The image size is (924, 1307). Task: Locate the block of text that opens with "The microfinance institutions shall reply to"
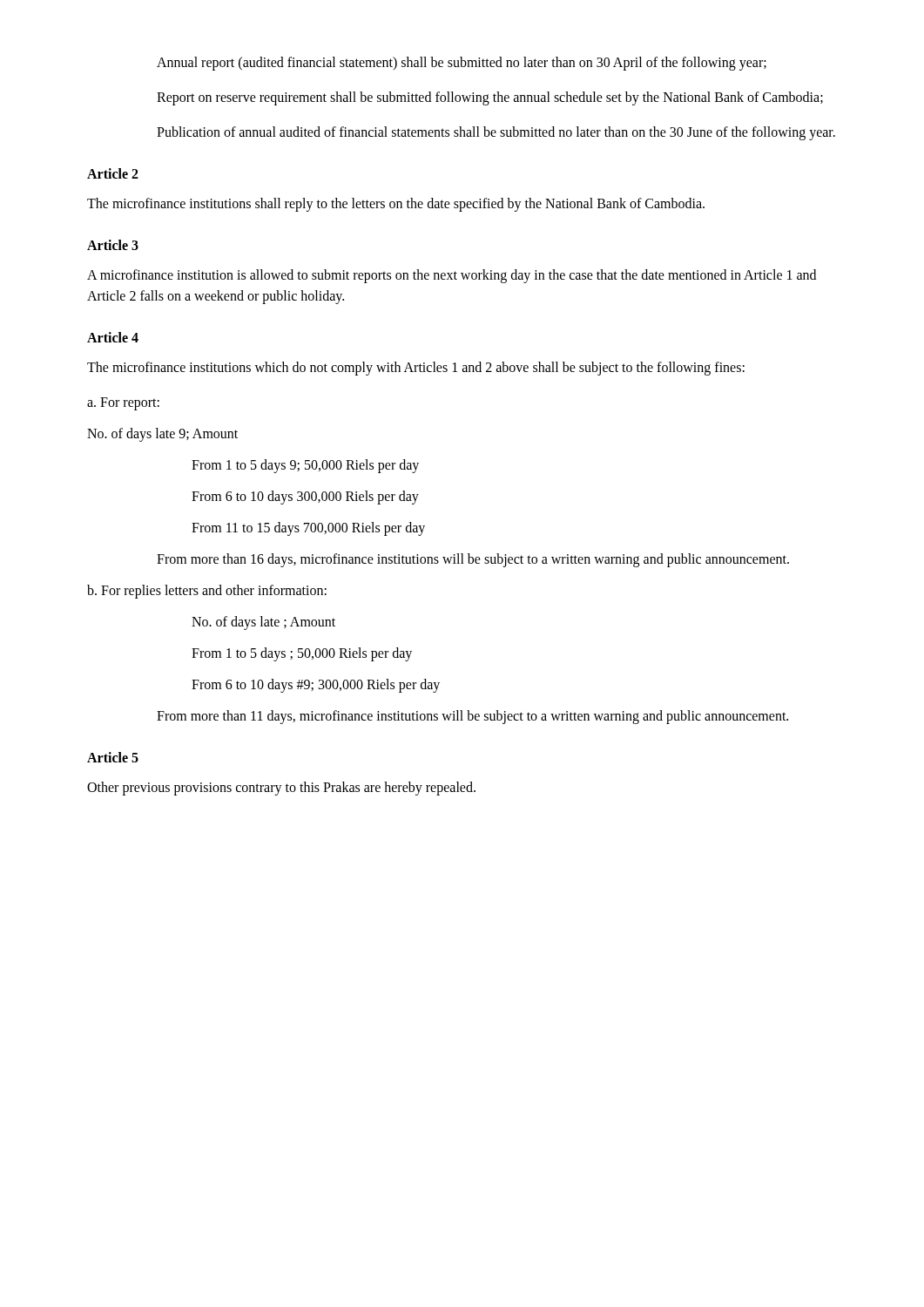click(462, 204)
